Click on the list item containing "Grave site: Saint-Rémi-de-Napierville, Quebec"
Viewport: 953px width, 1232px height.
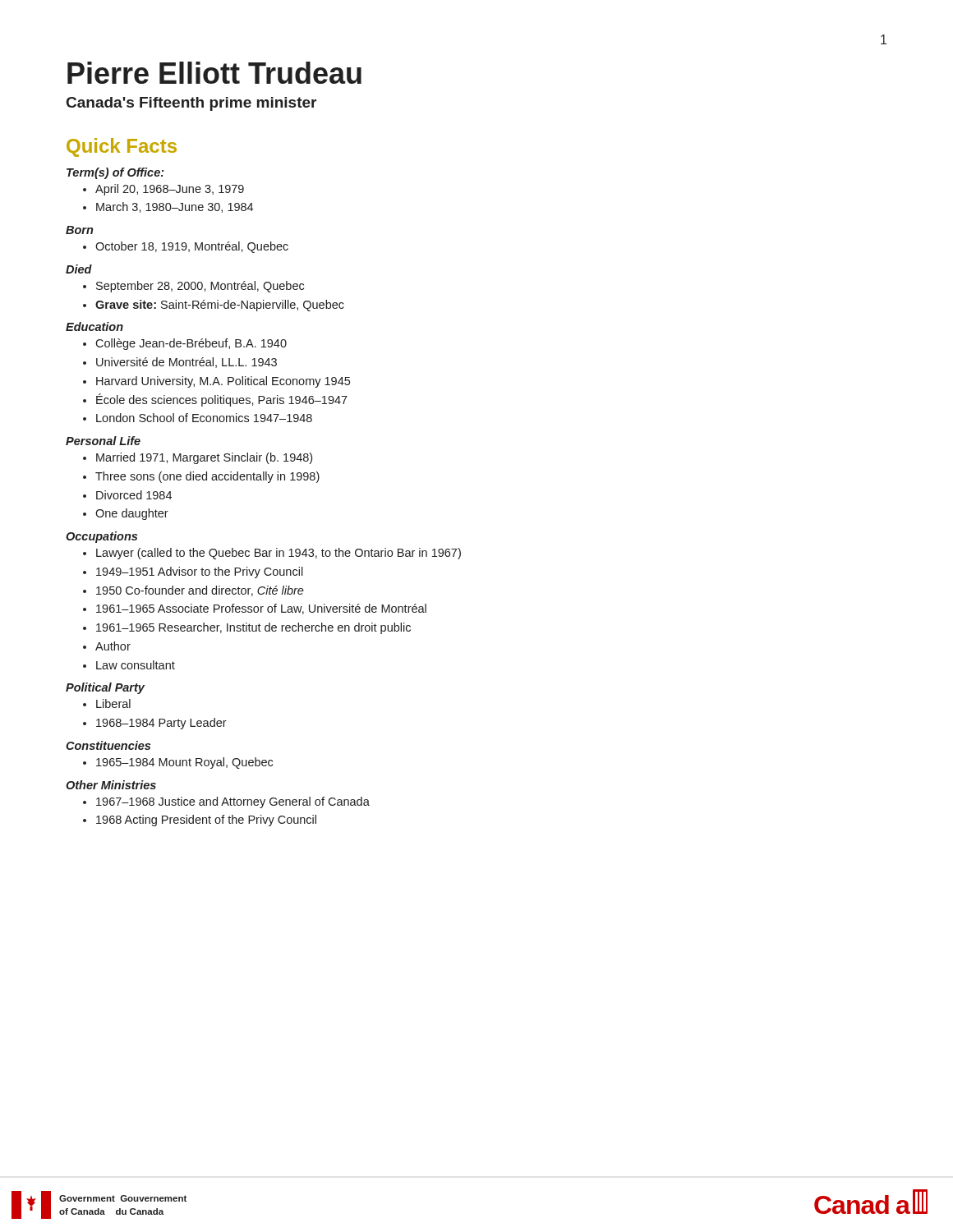(220, 304)
